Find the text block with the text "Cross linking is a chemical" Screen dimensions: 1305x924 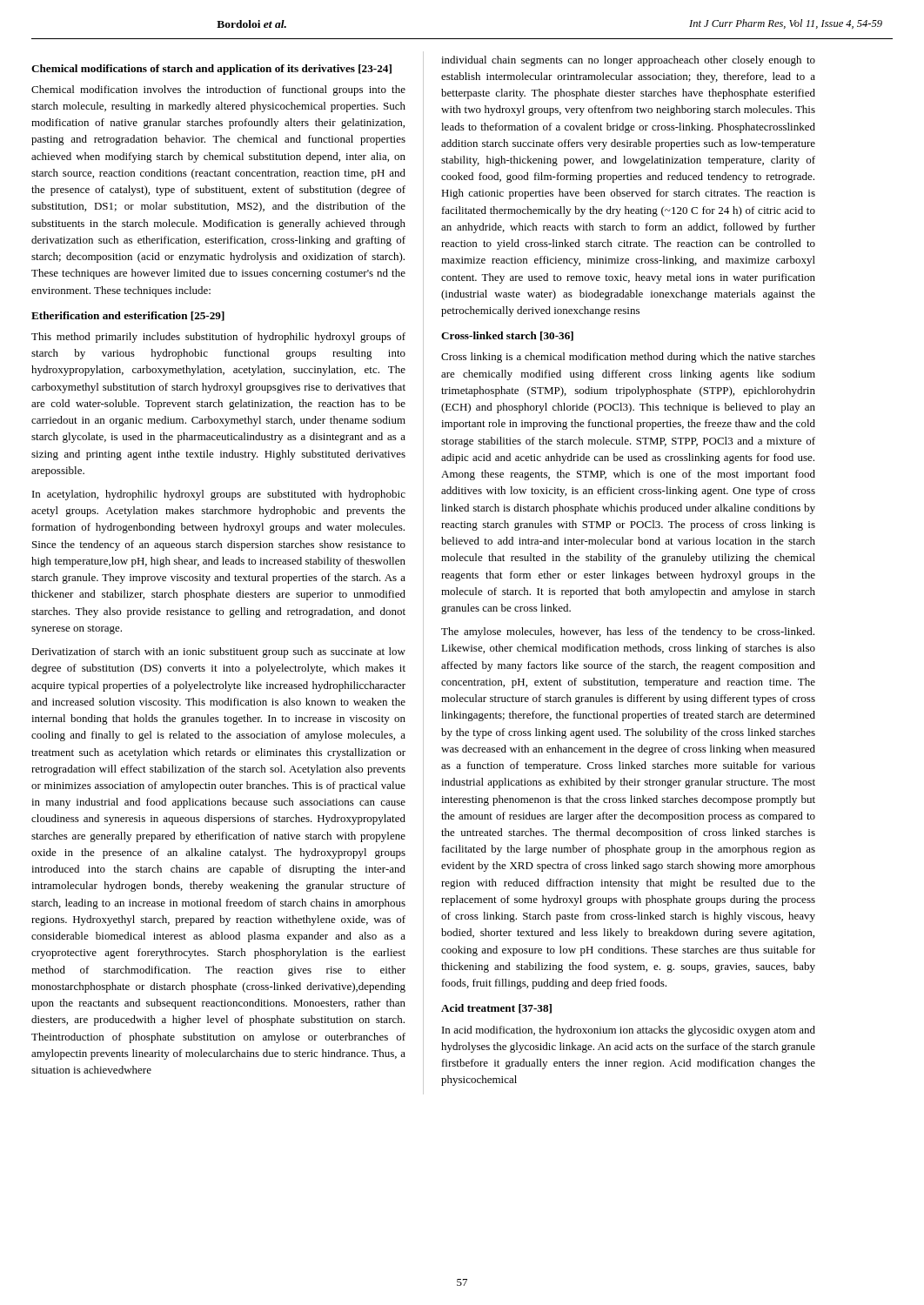628,482
